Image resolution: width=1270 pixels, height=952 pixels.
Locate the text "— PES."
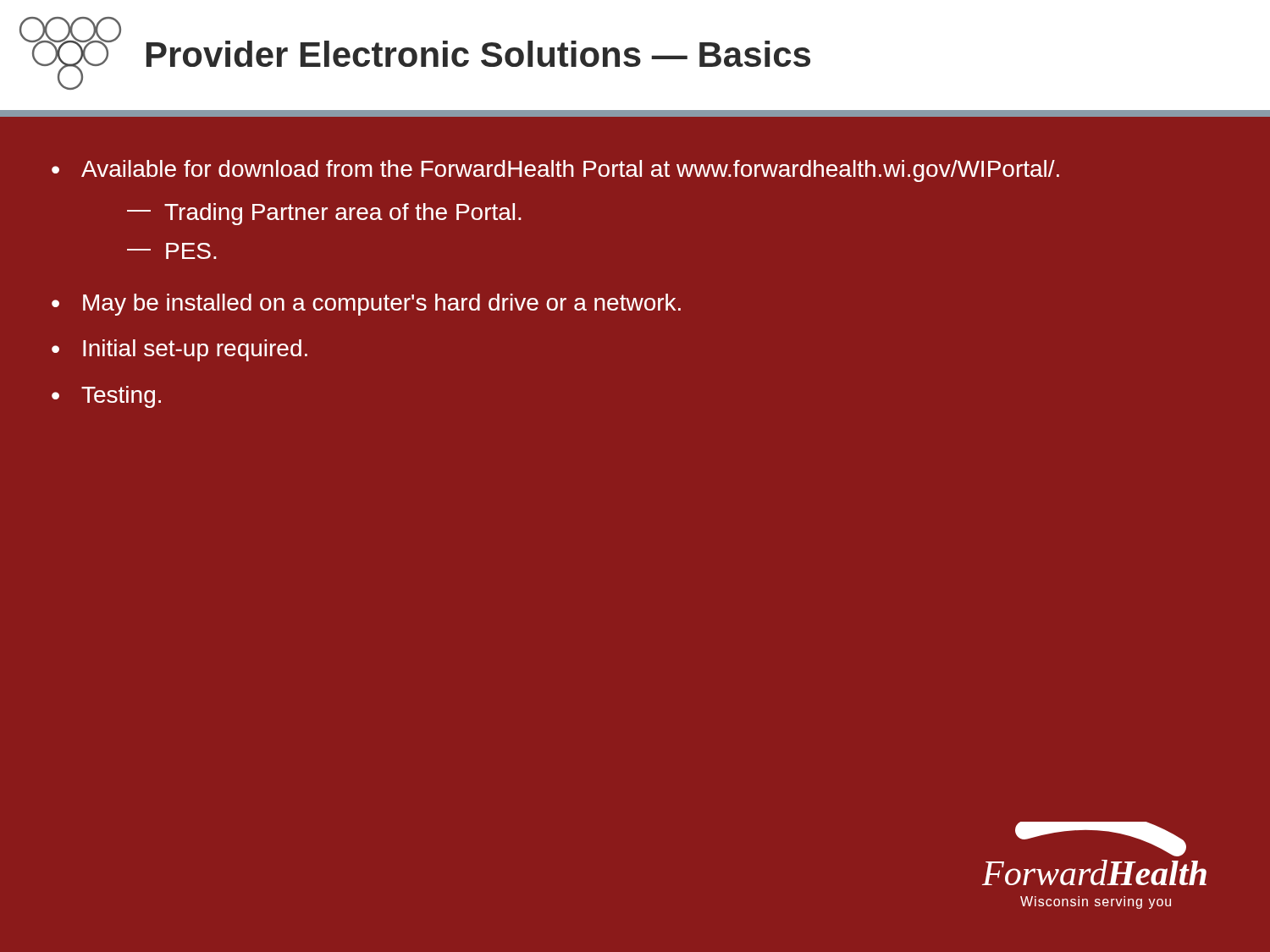point(173,252)
